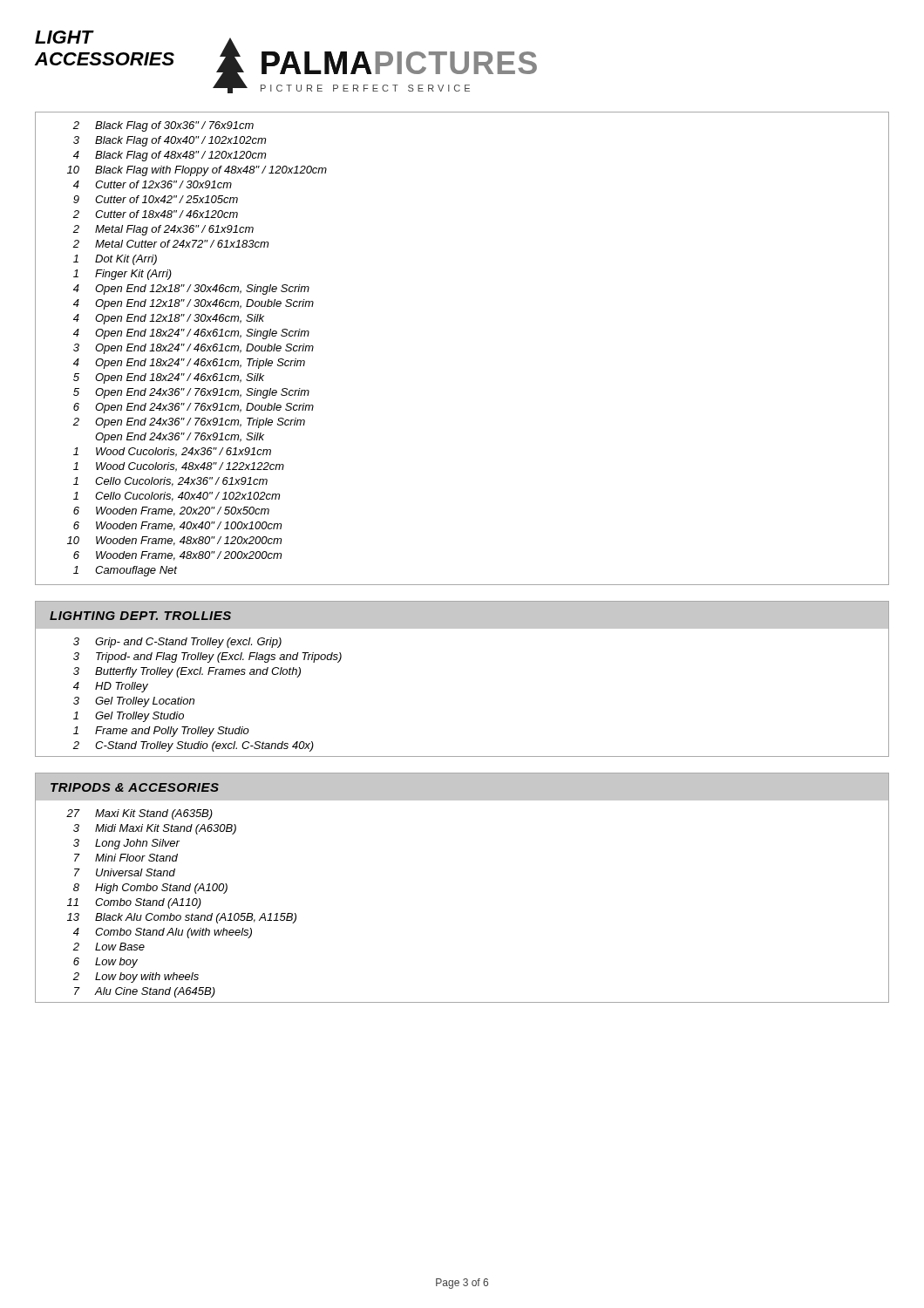Screen dimensions: 1308x924
Task: Locate the passage starting "3Butterfly Trolley (Excl. Frames and Cloth)"
Action: pos(187,672)
